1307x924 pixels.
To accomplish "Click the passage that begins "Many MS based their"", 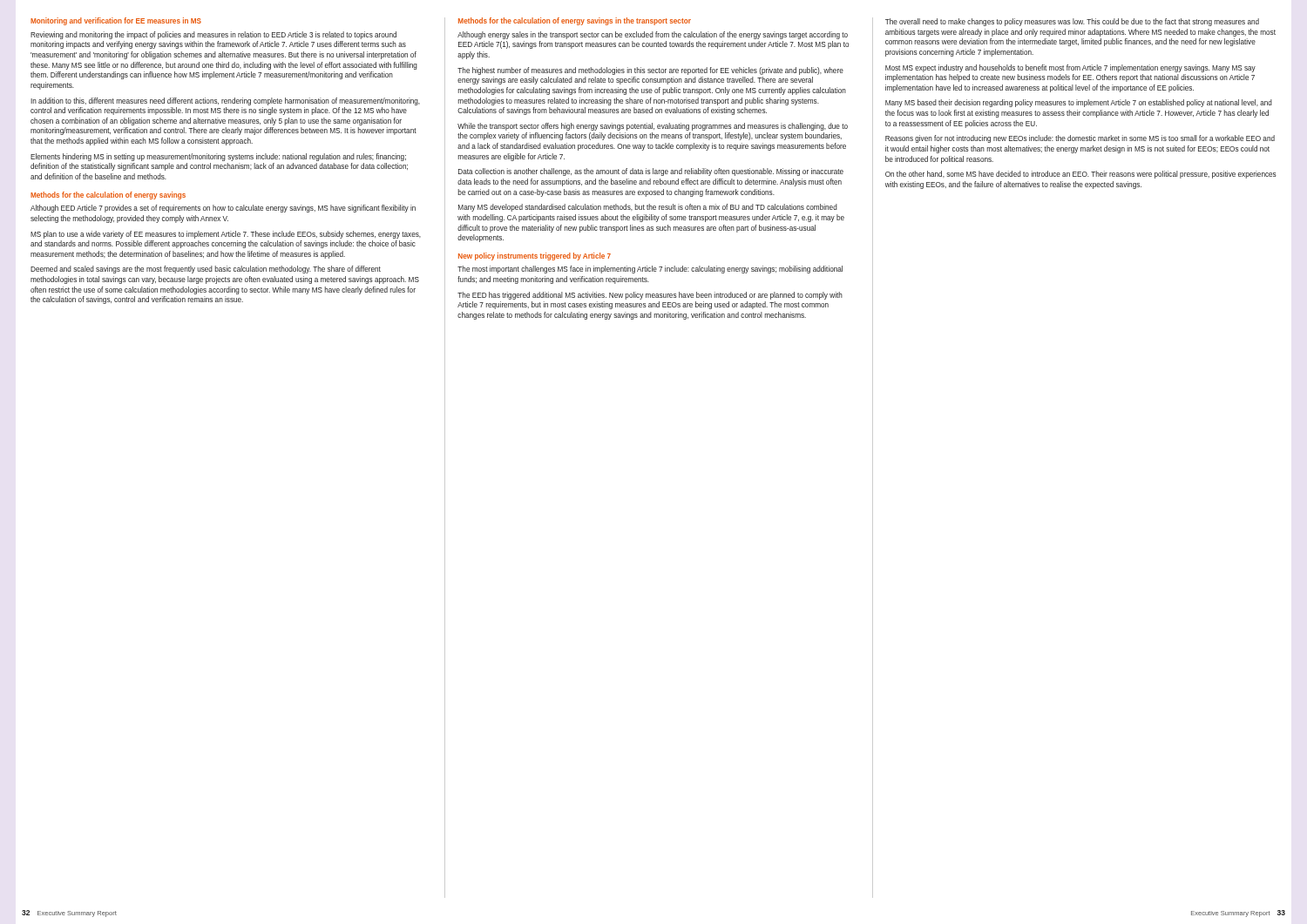I will [1081, 114].
